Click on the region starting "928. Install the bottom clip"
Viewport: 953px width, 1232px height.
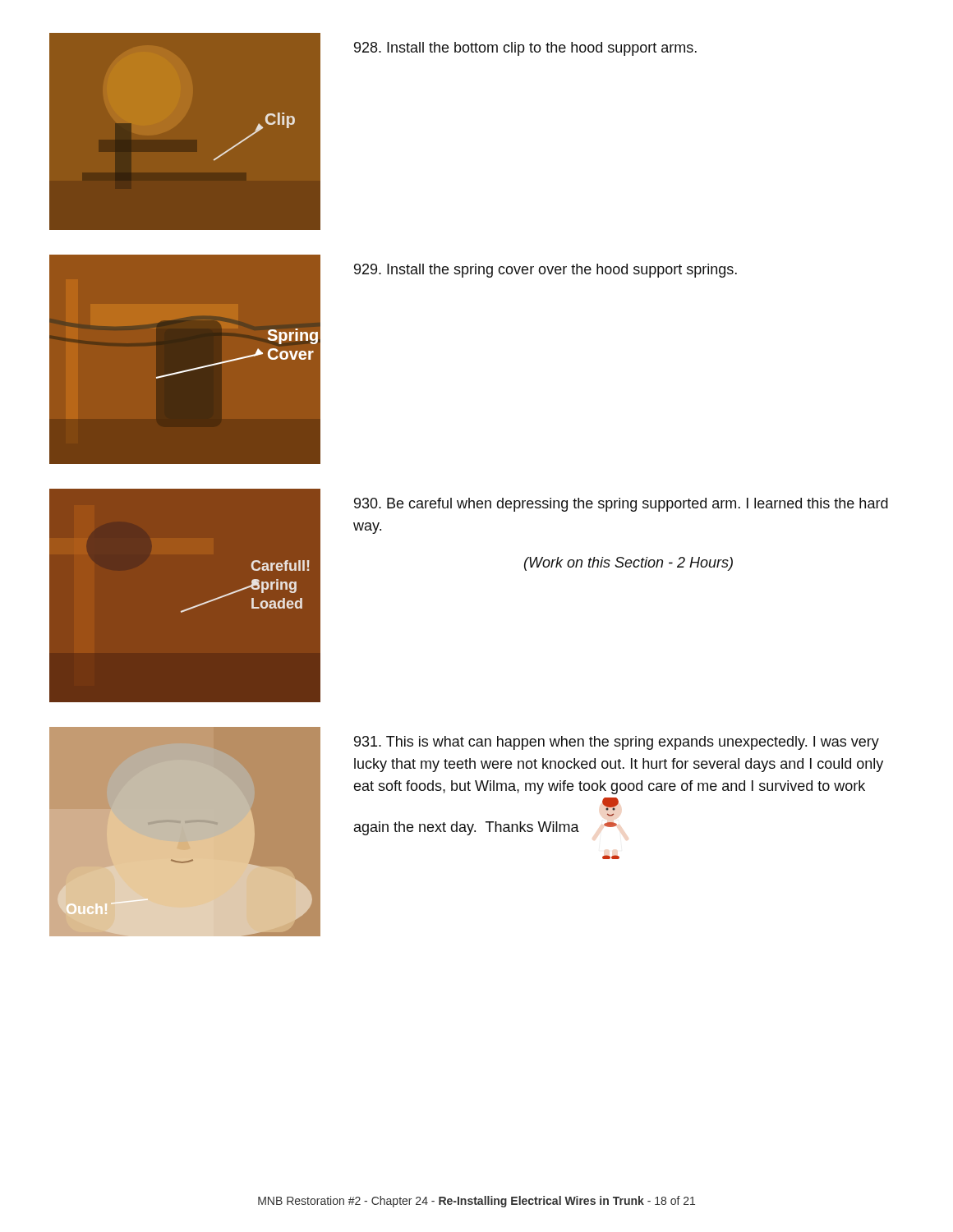(x=525, y=48)
